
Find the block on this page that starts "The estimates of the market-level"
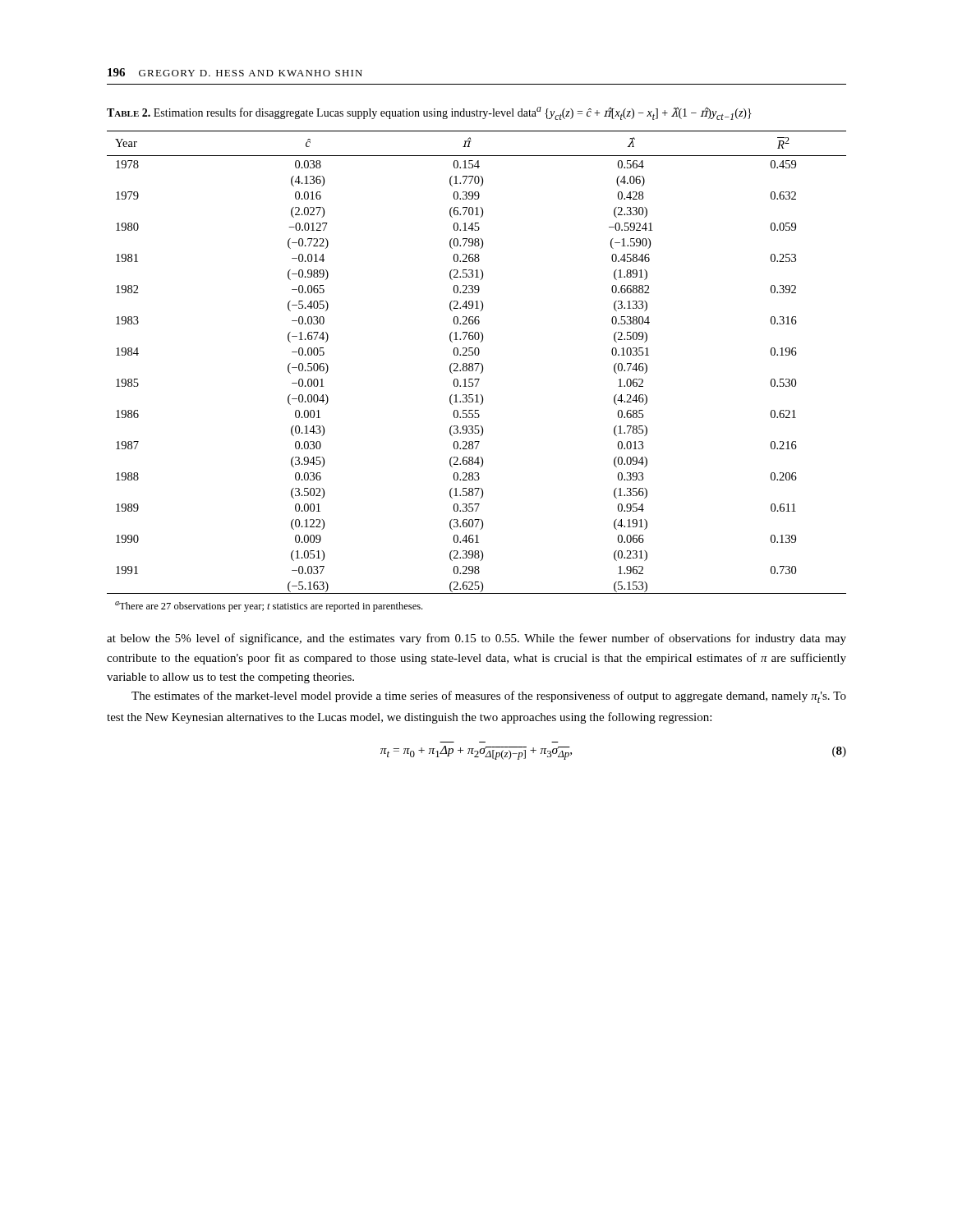476,707
